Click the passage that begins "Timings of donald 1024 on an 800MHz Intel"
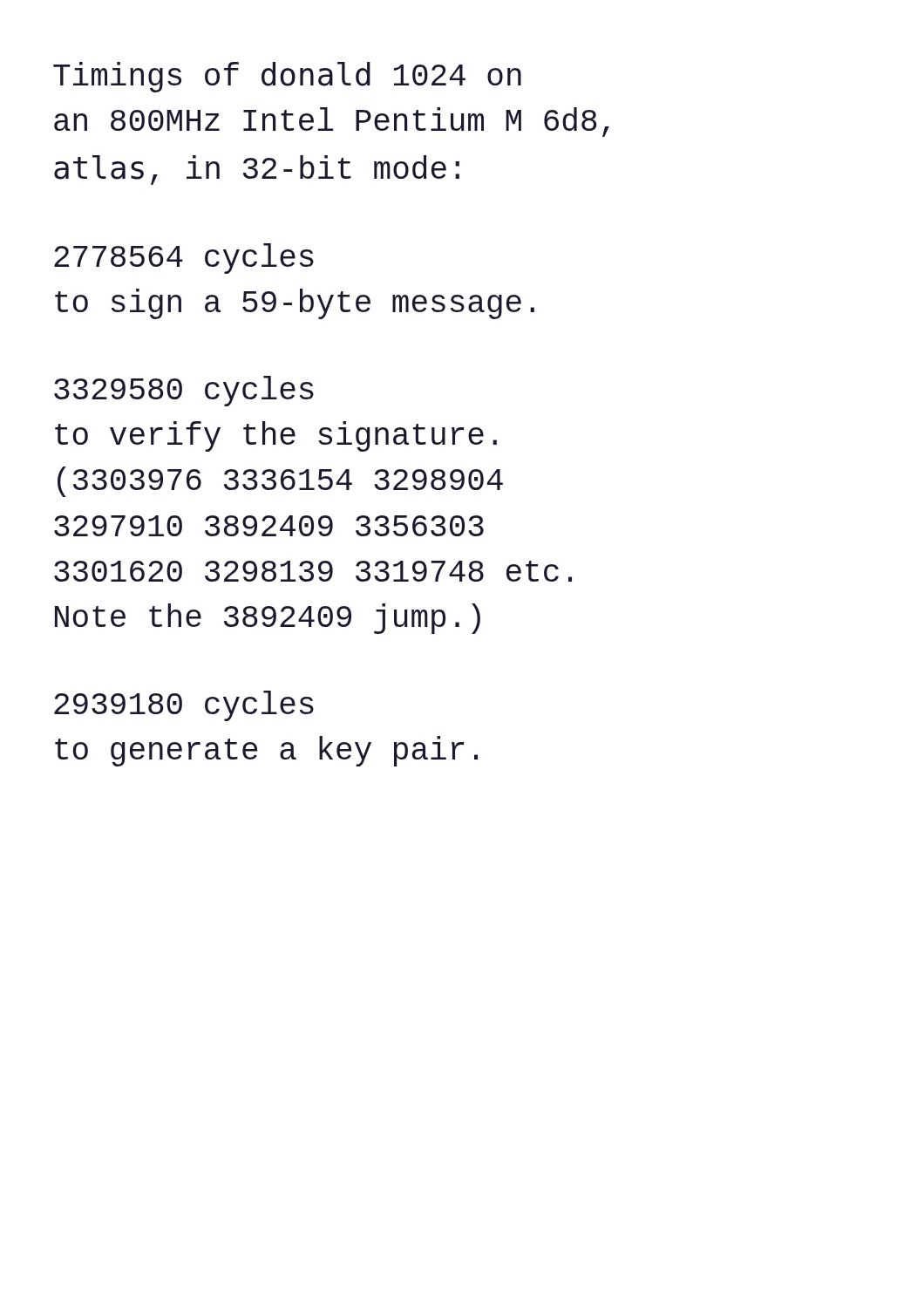The image size is (924, 1308). coord(335,123)
